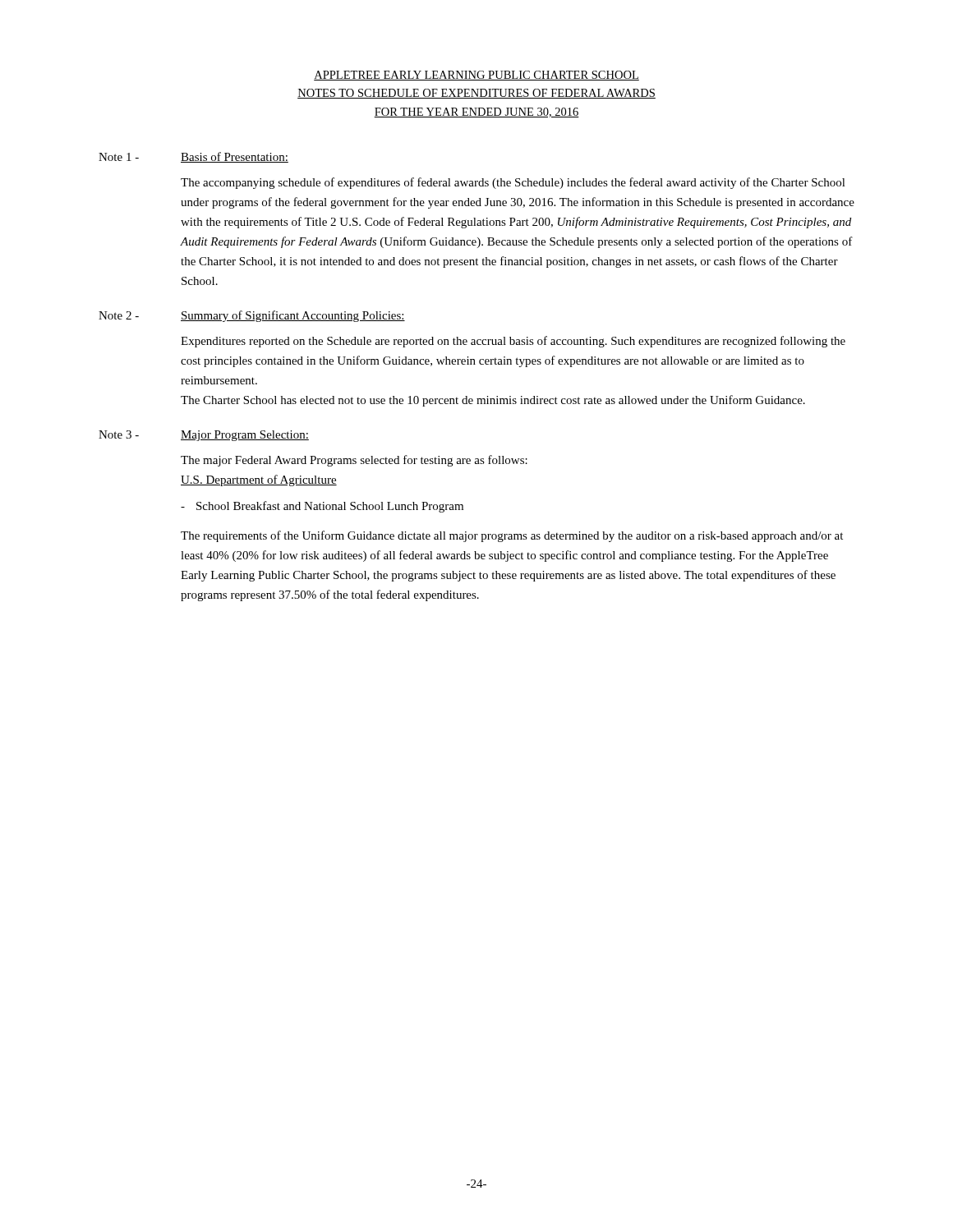Find the section header on this page that starts "Note 3 -"
The image size is (953, 1232).
[x=204, y=435]
